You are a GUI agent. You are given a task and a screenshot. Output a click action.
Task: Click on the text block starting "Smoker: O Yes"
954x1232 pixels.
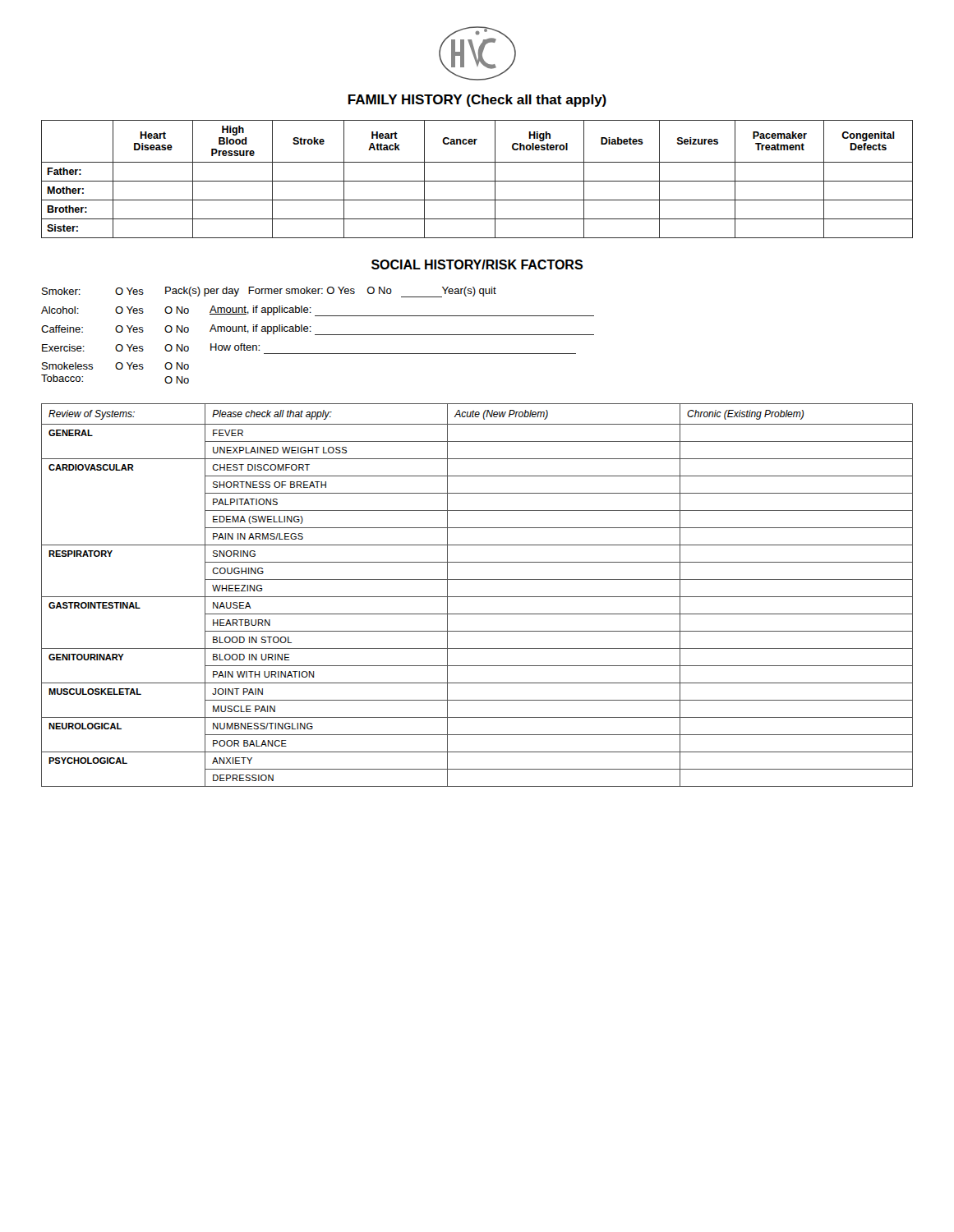coord(477,291)
